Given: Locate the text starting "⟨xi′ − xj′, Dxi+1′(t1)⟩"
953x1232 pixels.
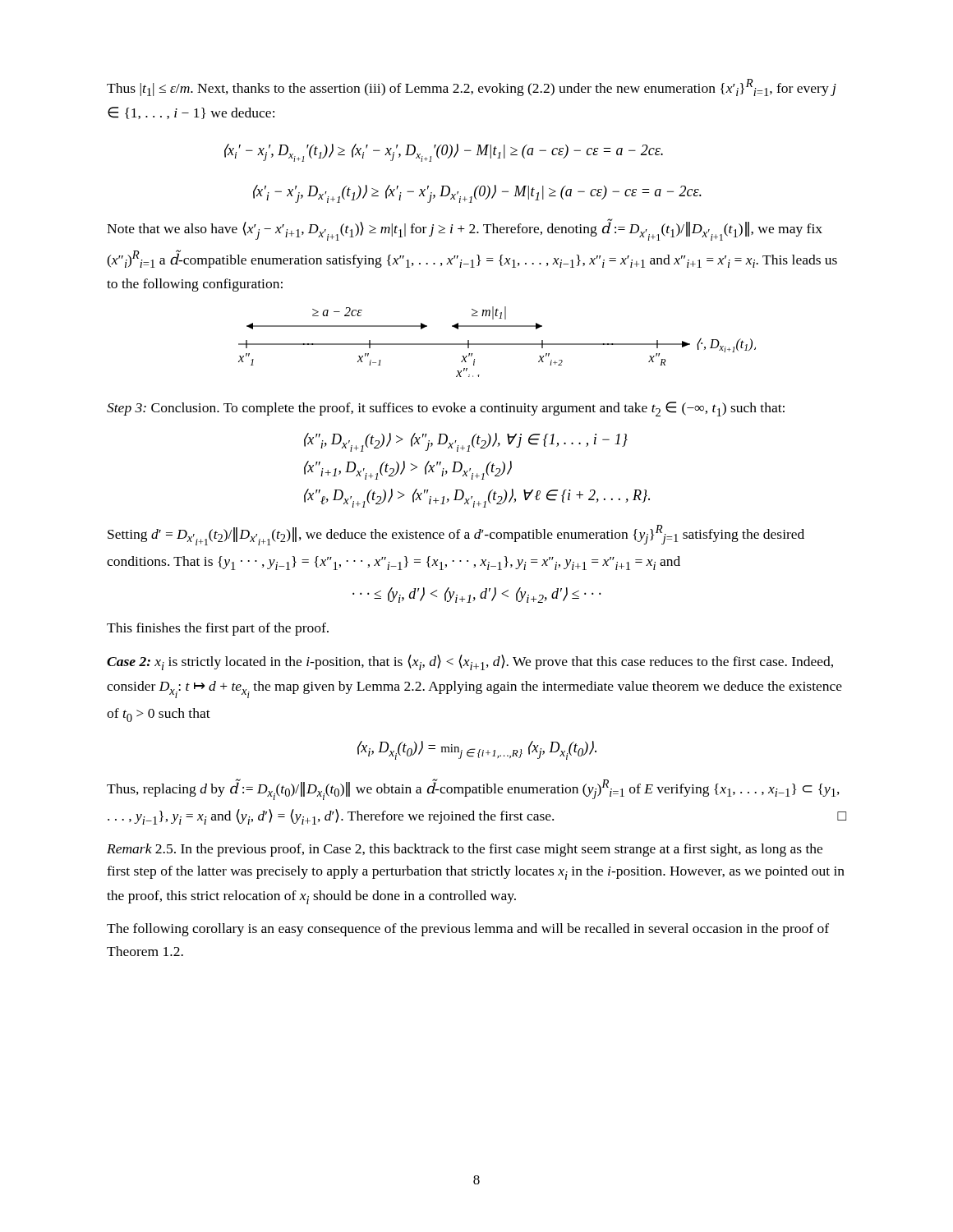Looking at the screenshot, I should click(x=476, y=149).
